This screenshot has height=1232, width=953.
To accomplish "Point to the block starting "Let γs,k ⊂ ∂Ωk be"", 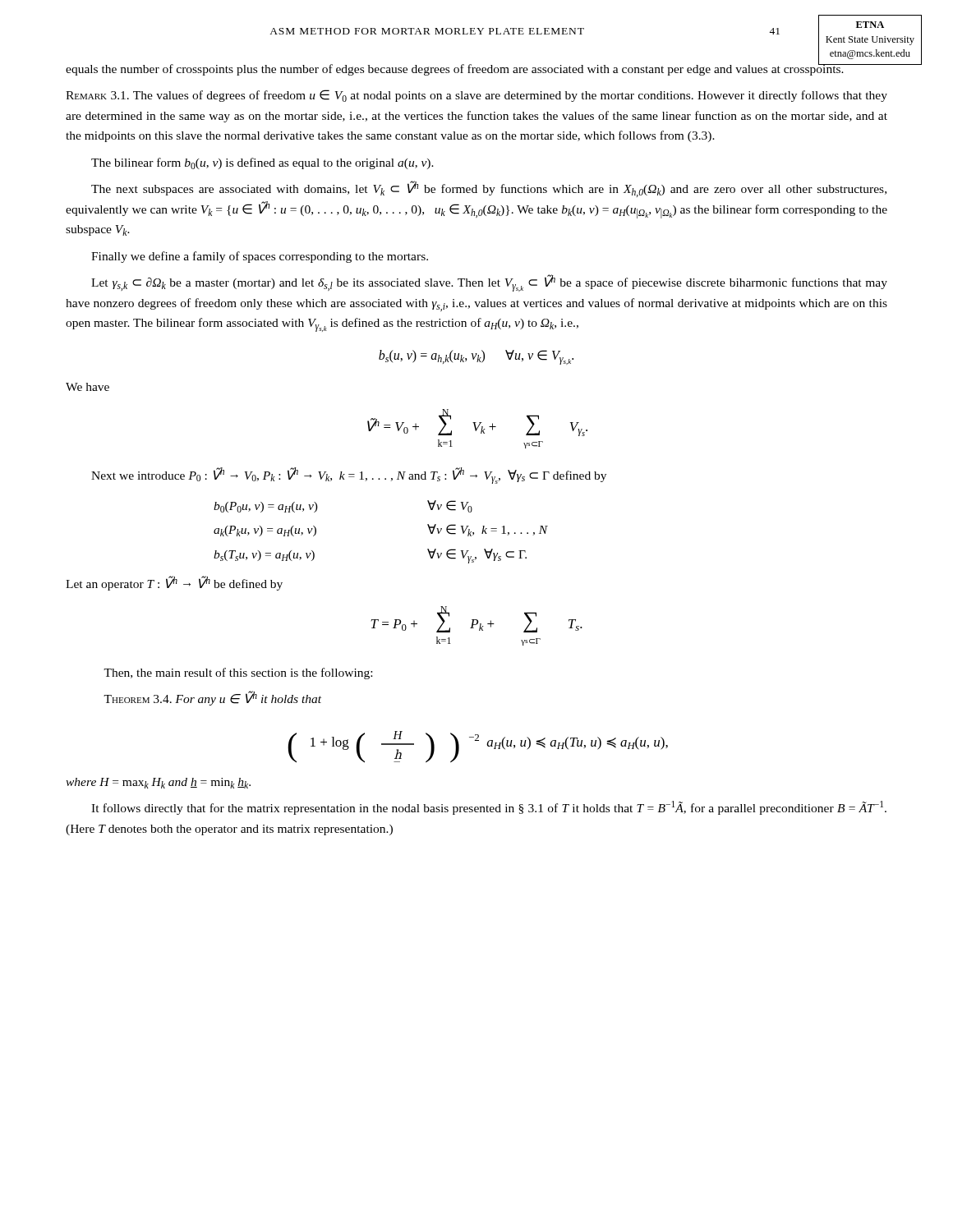I will [x=476, y=303].
